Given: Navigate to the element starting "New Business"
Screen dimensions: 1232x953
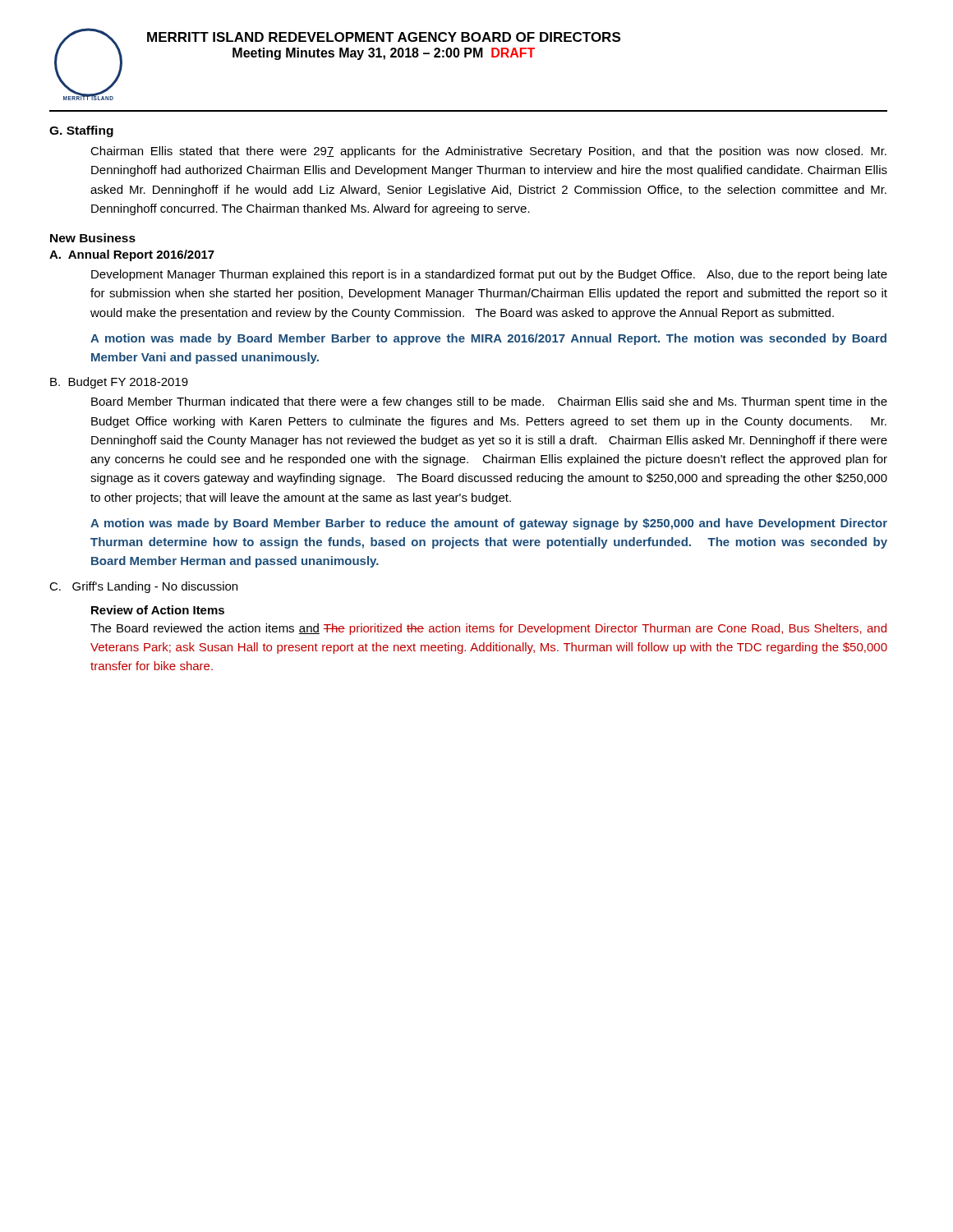Looking at the screenshot, I should pyautogui.click(x=92, y=238).
